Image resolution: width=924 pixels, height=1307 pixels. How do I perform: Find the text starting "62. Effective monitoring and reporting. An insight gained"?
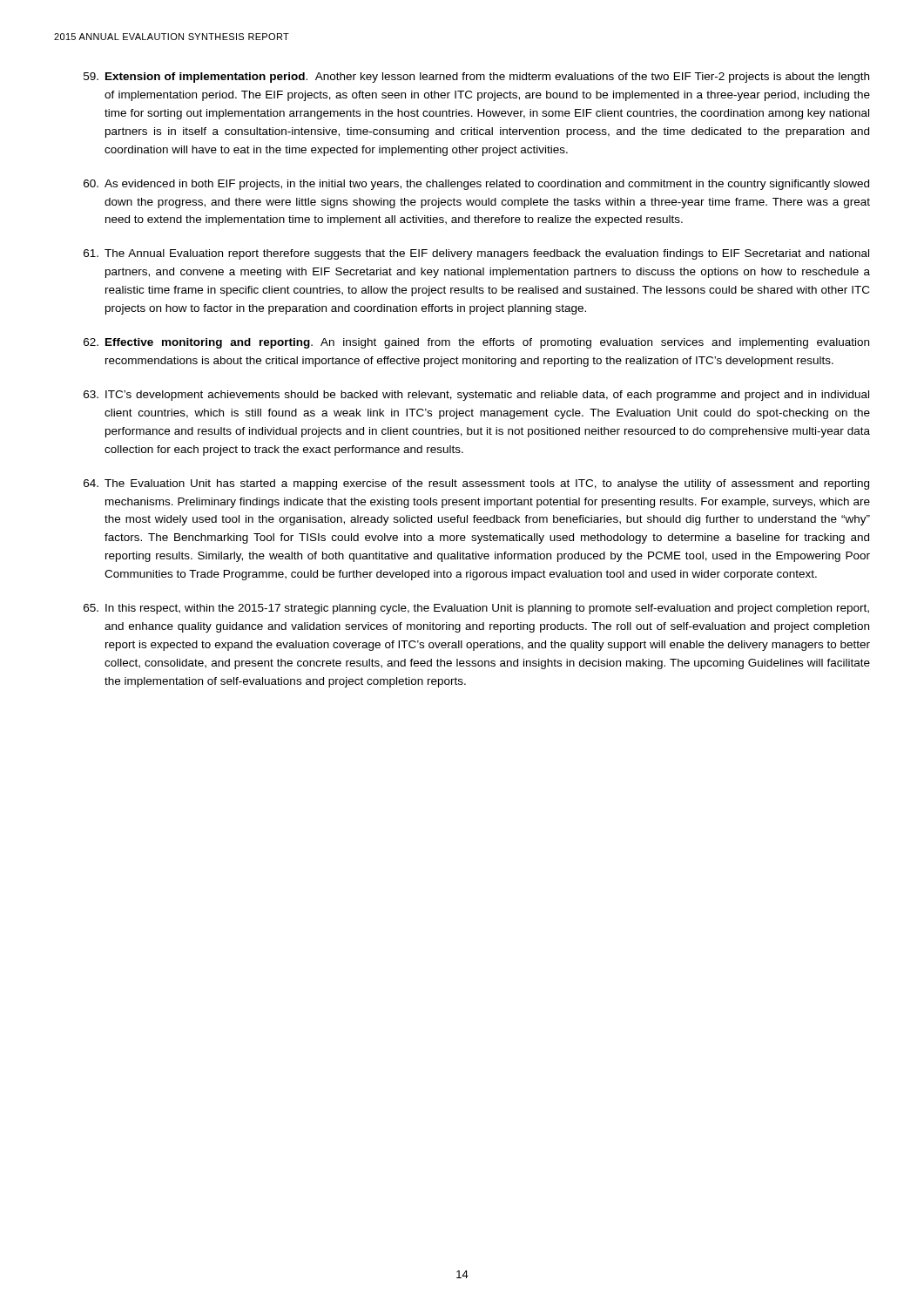point(462,352)
